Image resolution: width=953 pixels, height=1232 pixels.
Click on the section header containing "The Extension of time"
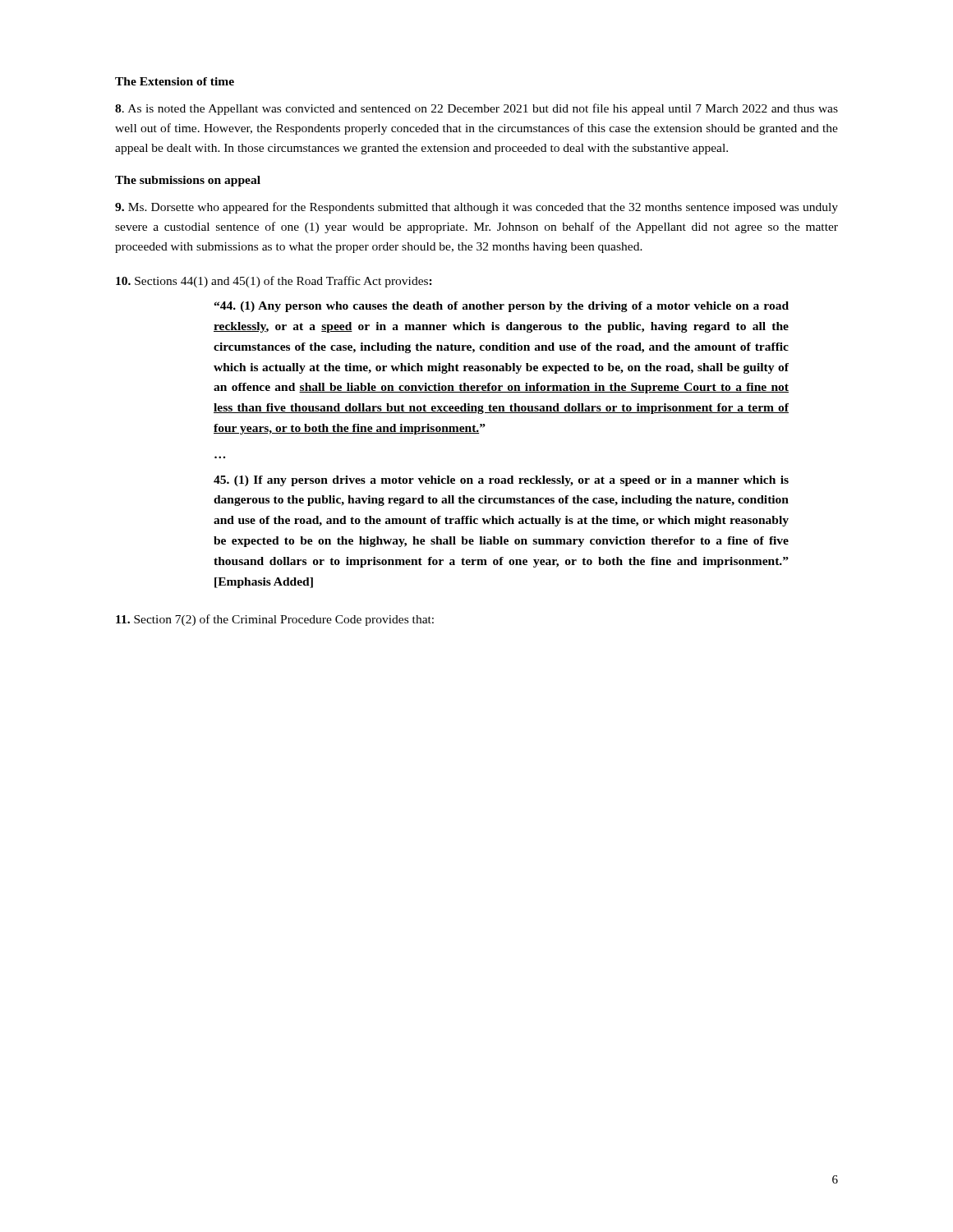point(175,81)
